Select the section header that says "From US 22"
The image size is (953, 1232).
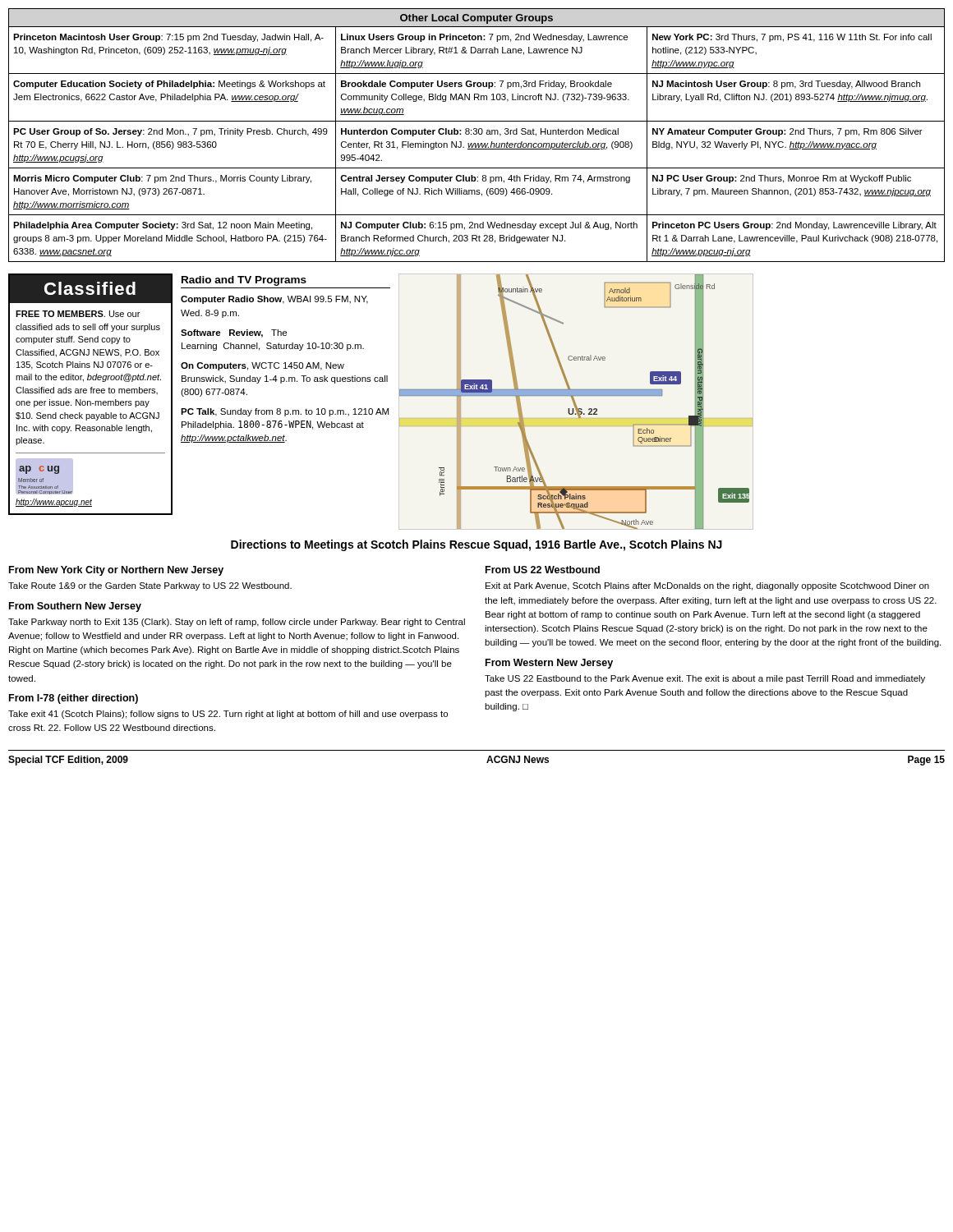coord(543,570)
